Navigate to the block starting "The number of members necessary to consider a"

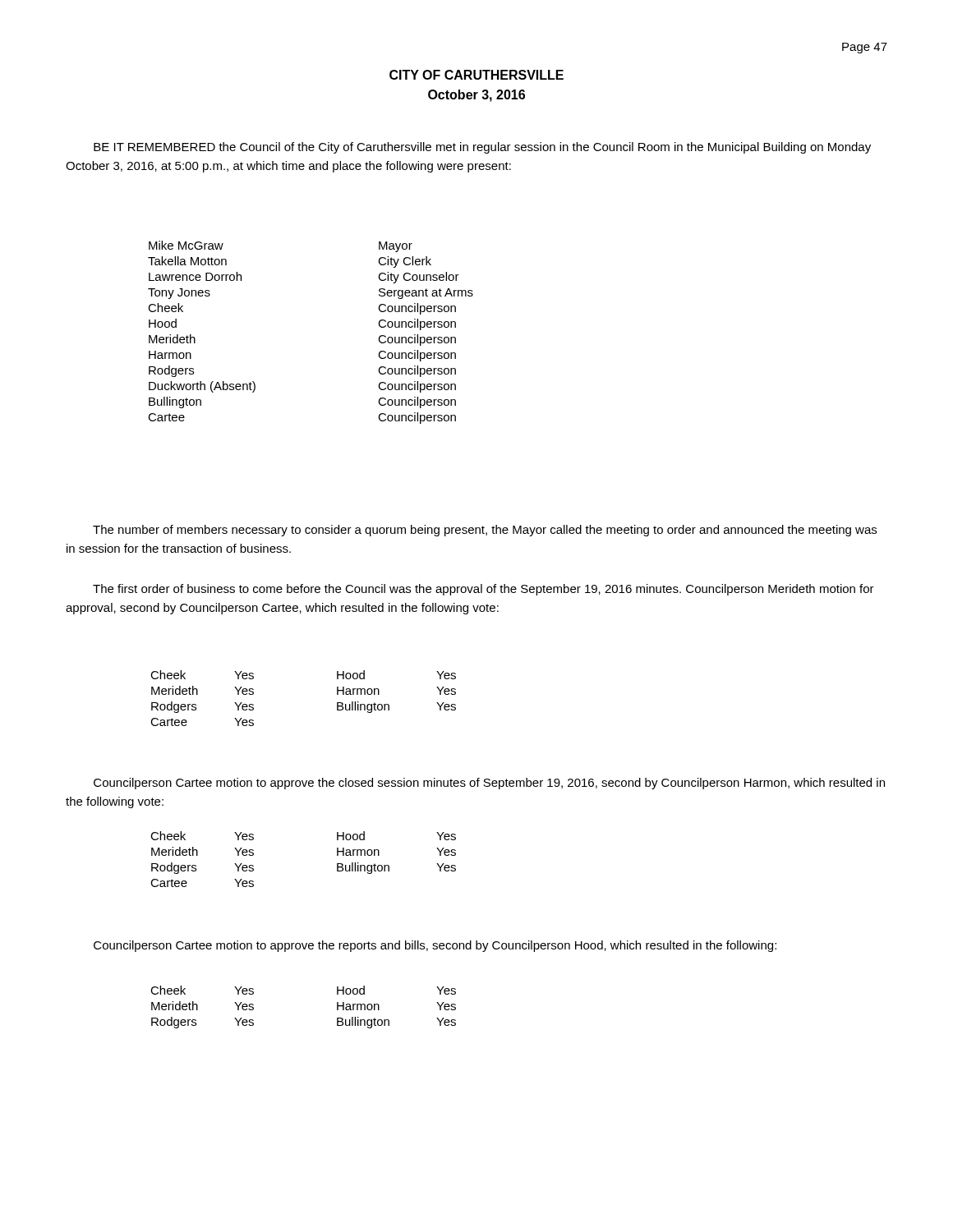(x=471, y=539)
